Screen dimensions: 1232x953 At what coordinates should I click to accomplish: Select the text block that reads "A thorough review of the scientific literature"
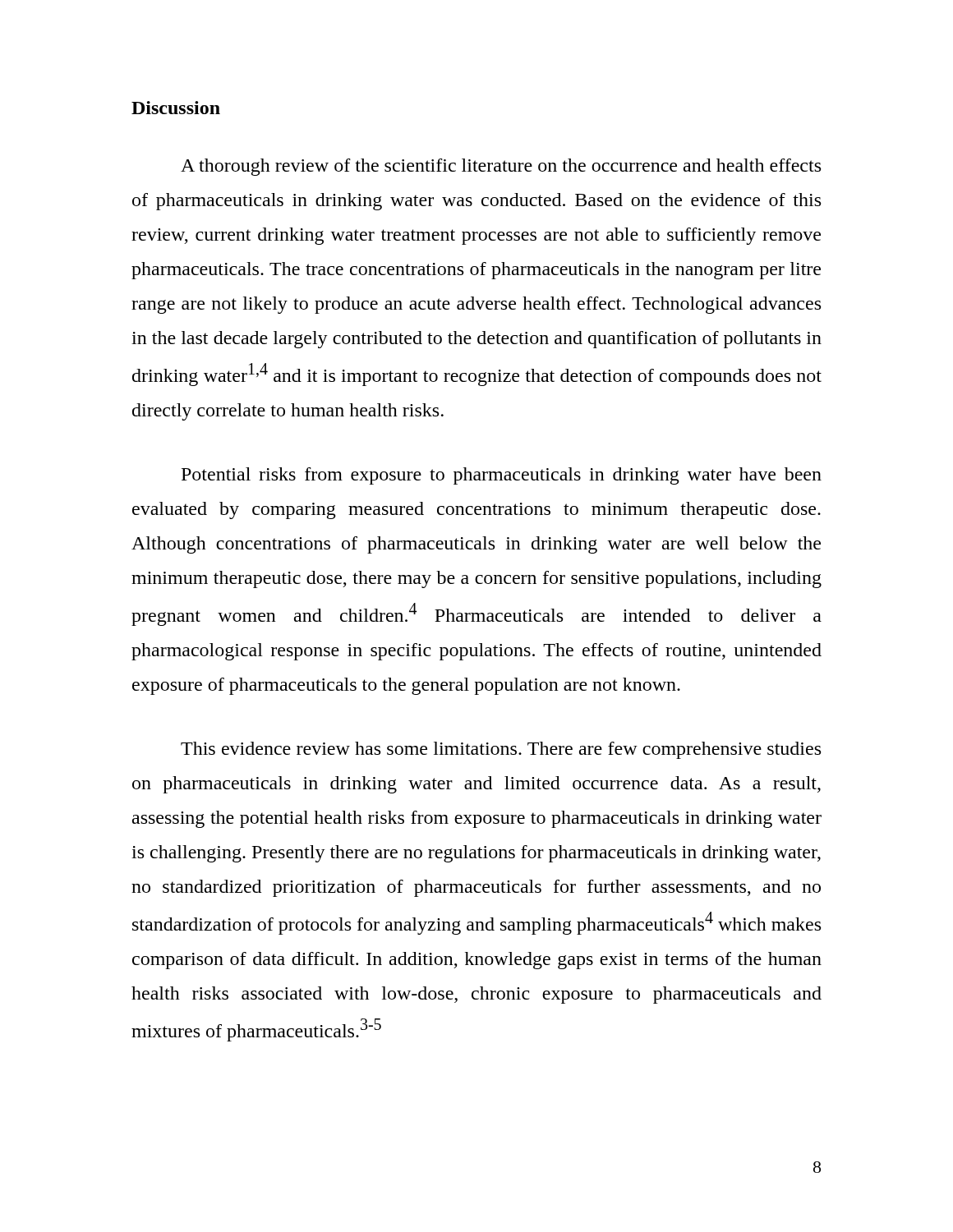[x=476, y=287]
